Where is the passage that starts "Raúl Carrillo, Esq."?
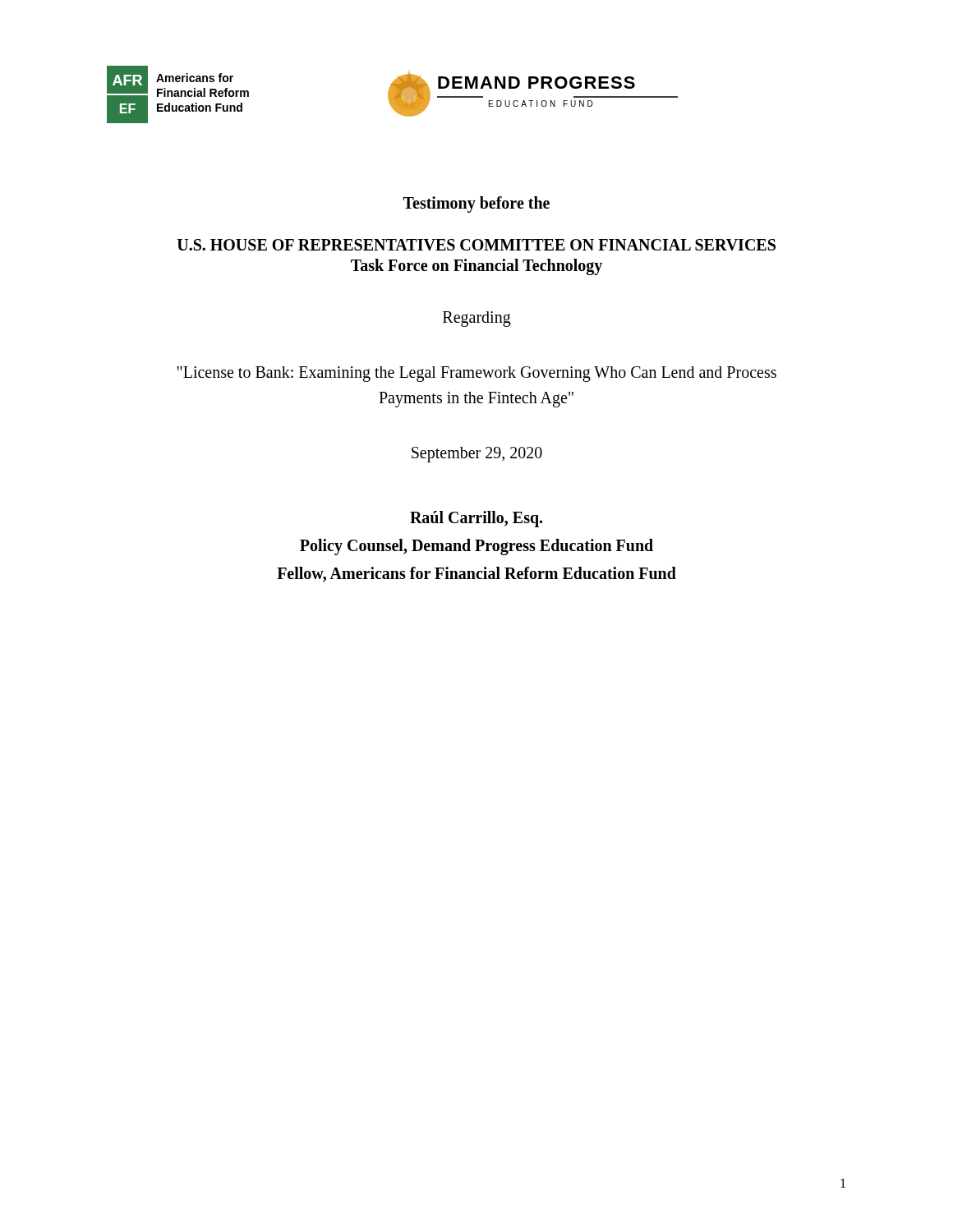 (x=476, y=545)
